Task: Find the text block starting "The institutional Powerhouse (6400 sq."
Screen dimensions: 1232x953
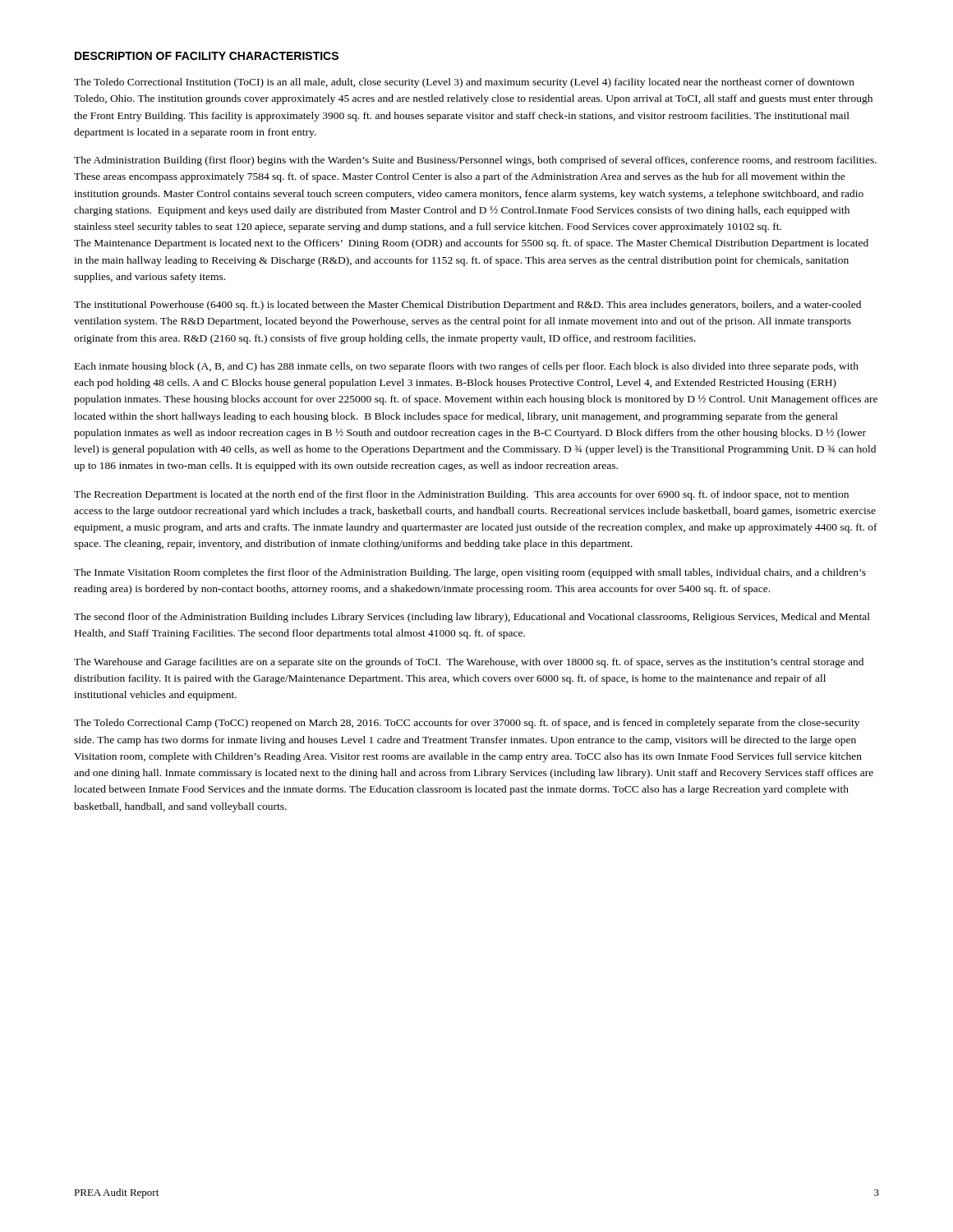Action: tap(468, 321)
